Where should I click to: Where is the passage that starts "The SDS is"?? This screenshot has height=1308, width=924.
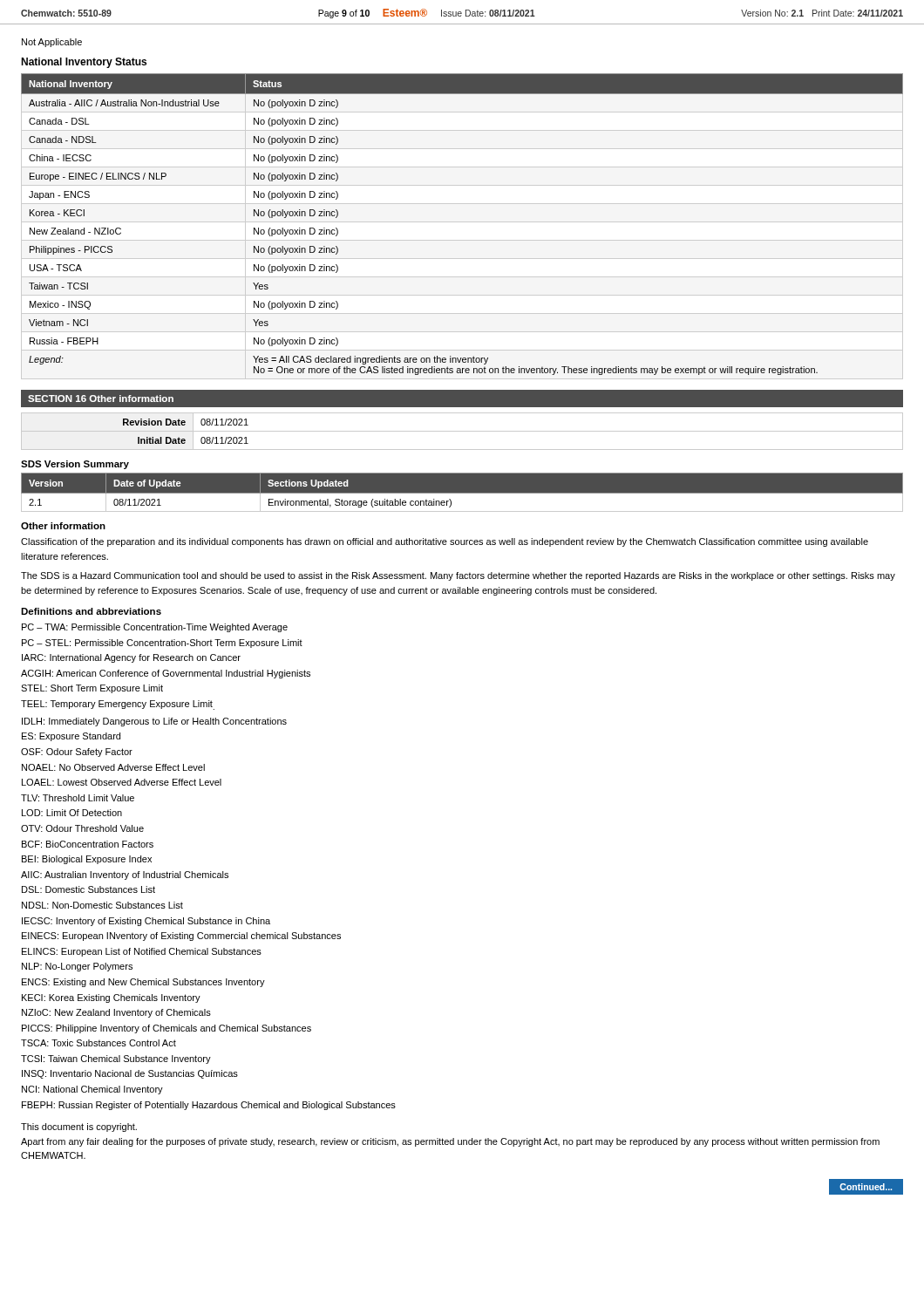point(458,583)
